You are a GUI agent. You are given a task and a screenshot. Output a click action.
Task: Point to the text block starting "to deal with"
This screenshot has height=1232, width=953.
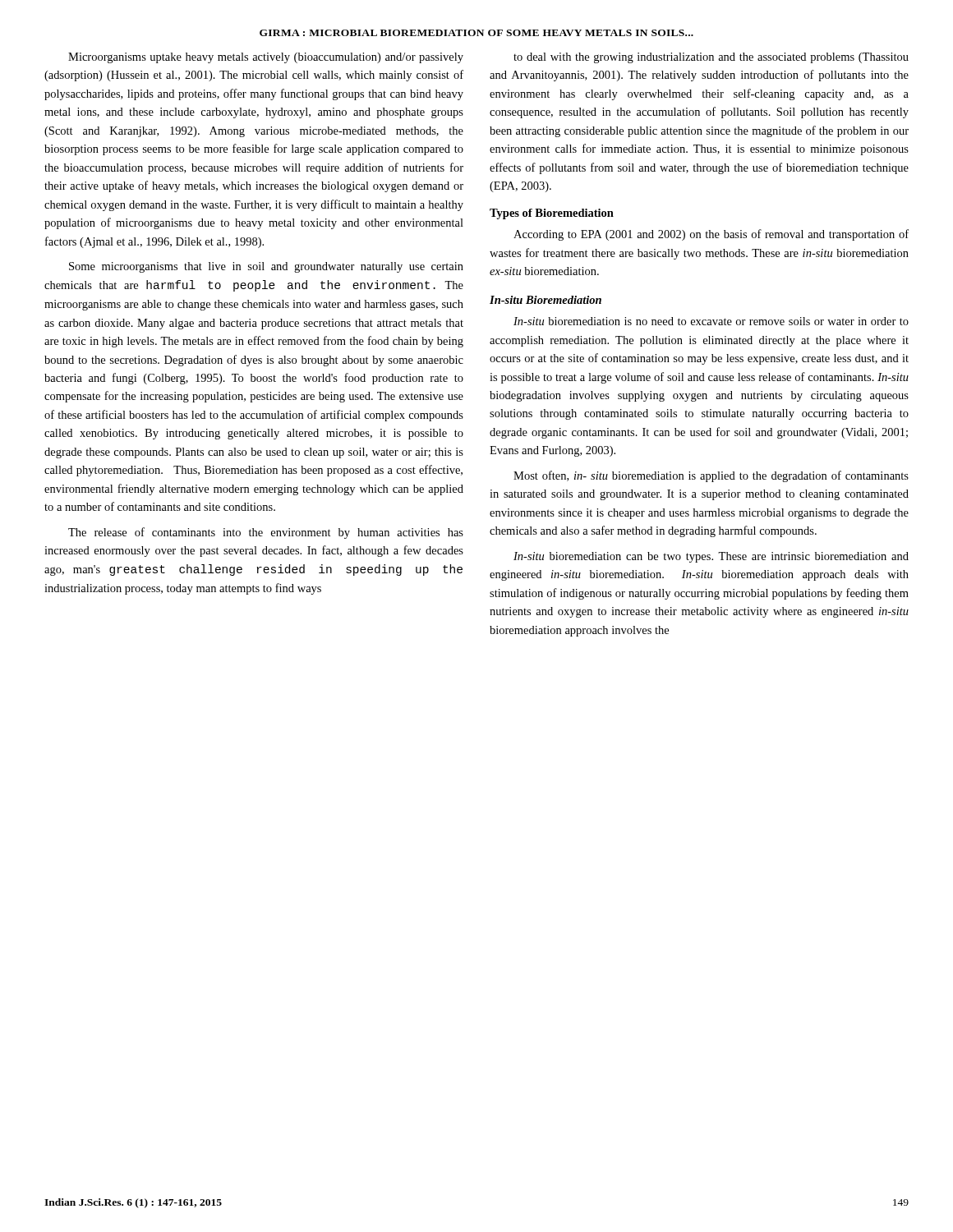699,121
